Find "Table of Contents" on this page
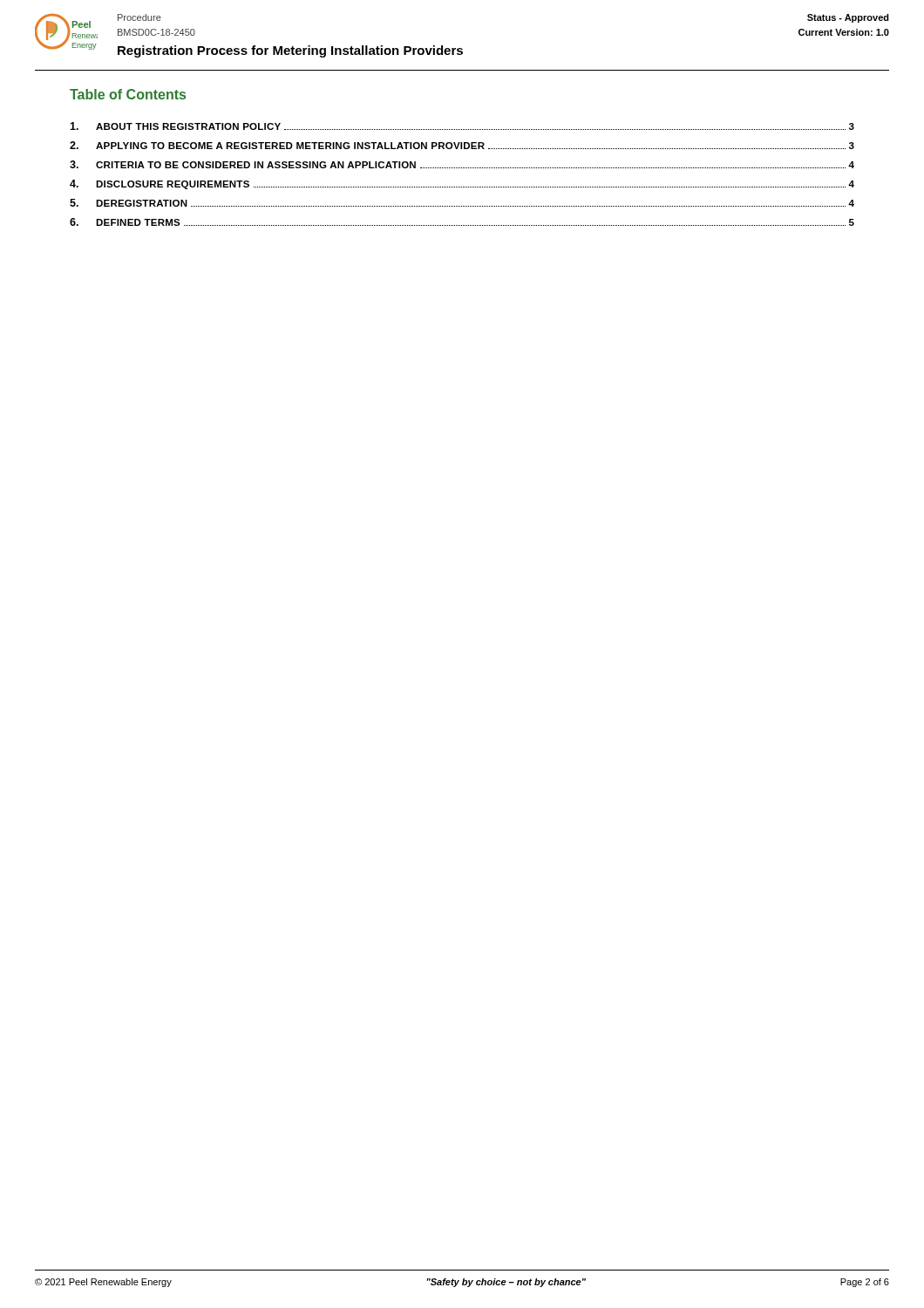This screenshot has height=1308, width=924. pos(128,95)
